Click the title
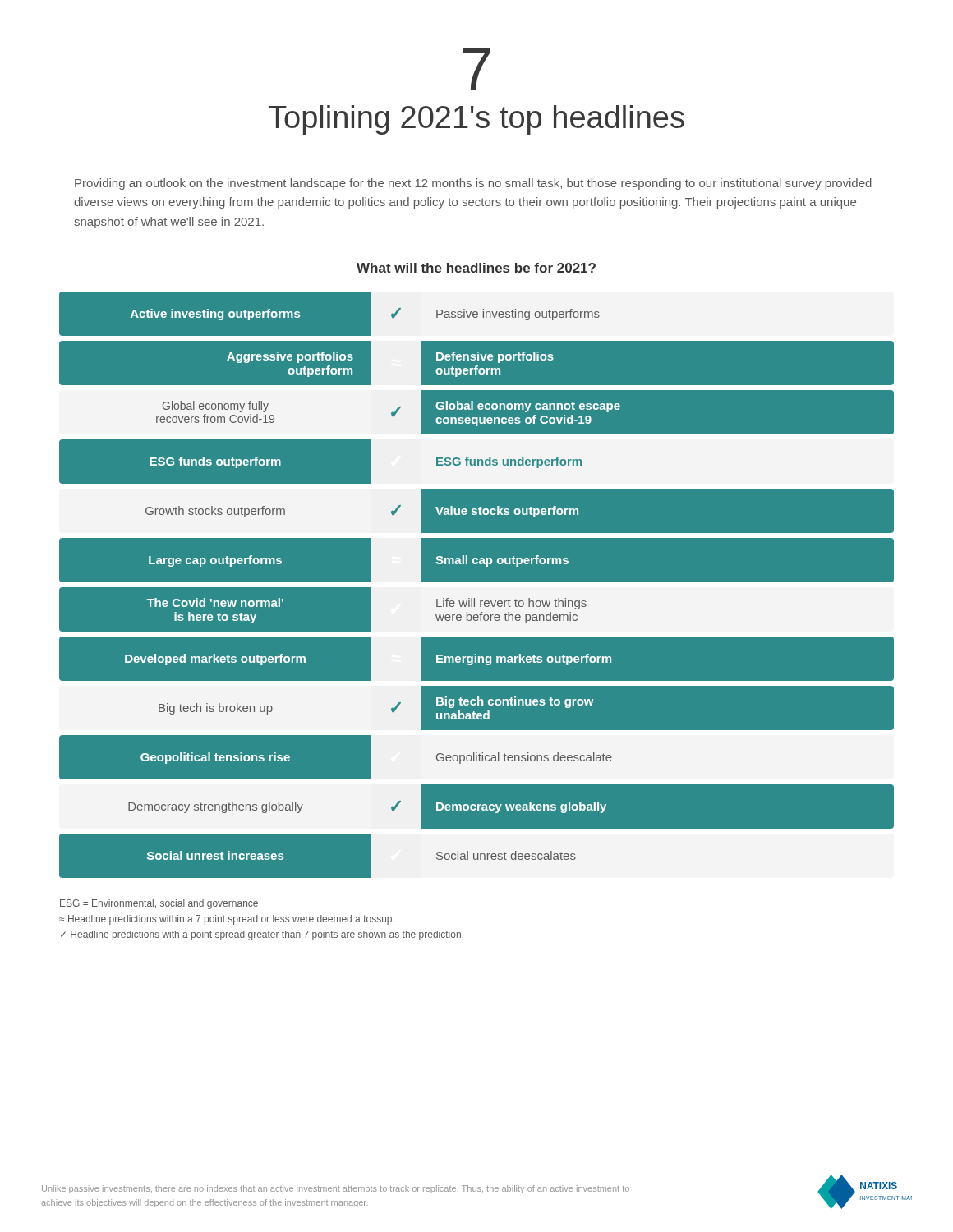Screen dimensions: 1232x953 pyautogui.click(x=476, y=86)
